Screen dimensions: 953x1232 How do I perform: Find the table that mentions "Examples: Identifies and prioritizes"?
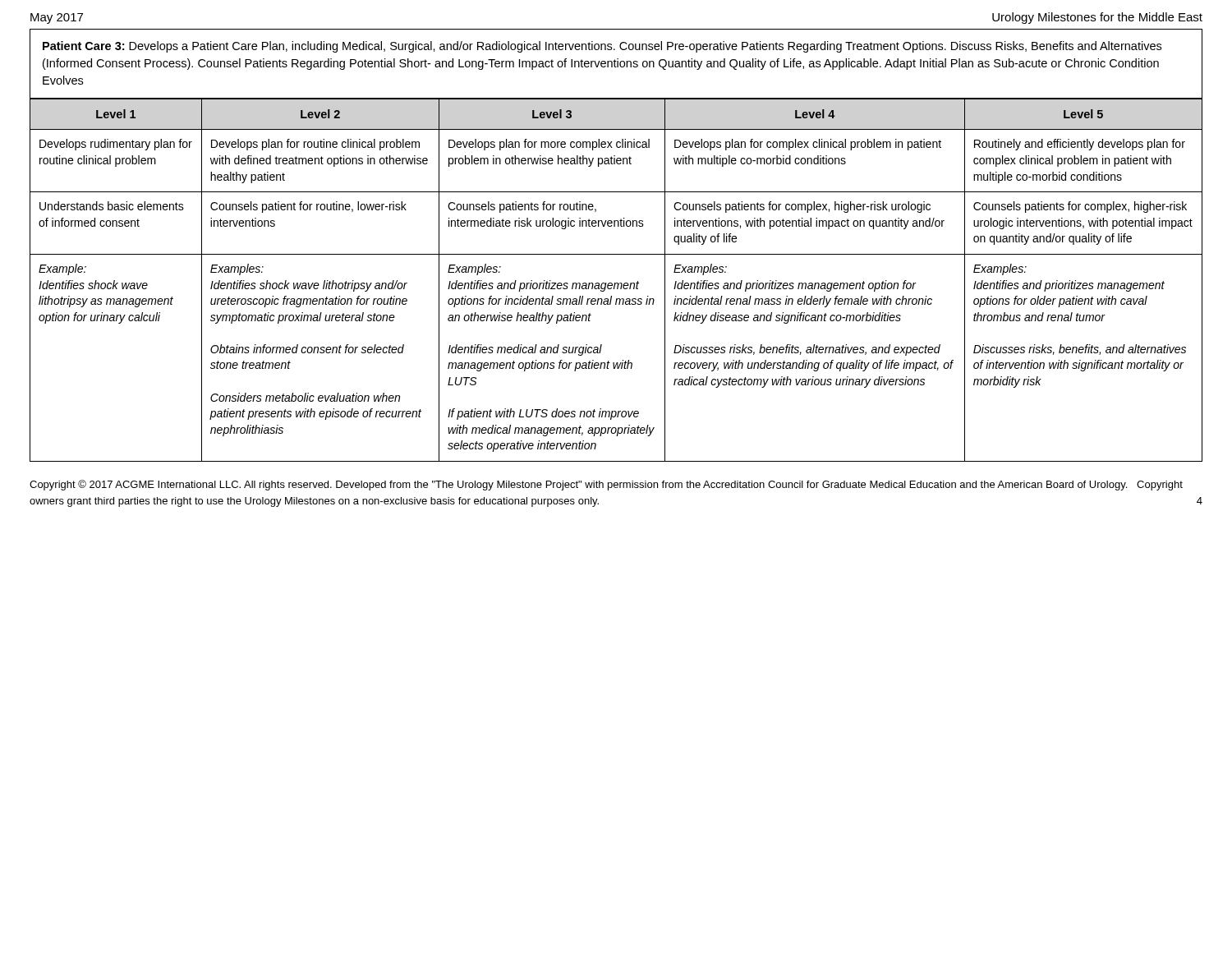click(x=616, y=280)
